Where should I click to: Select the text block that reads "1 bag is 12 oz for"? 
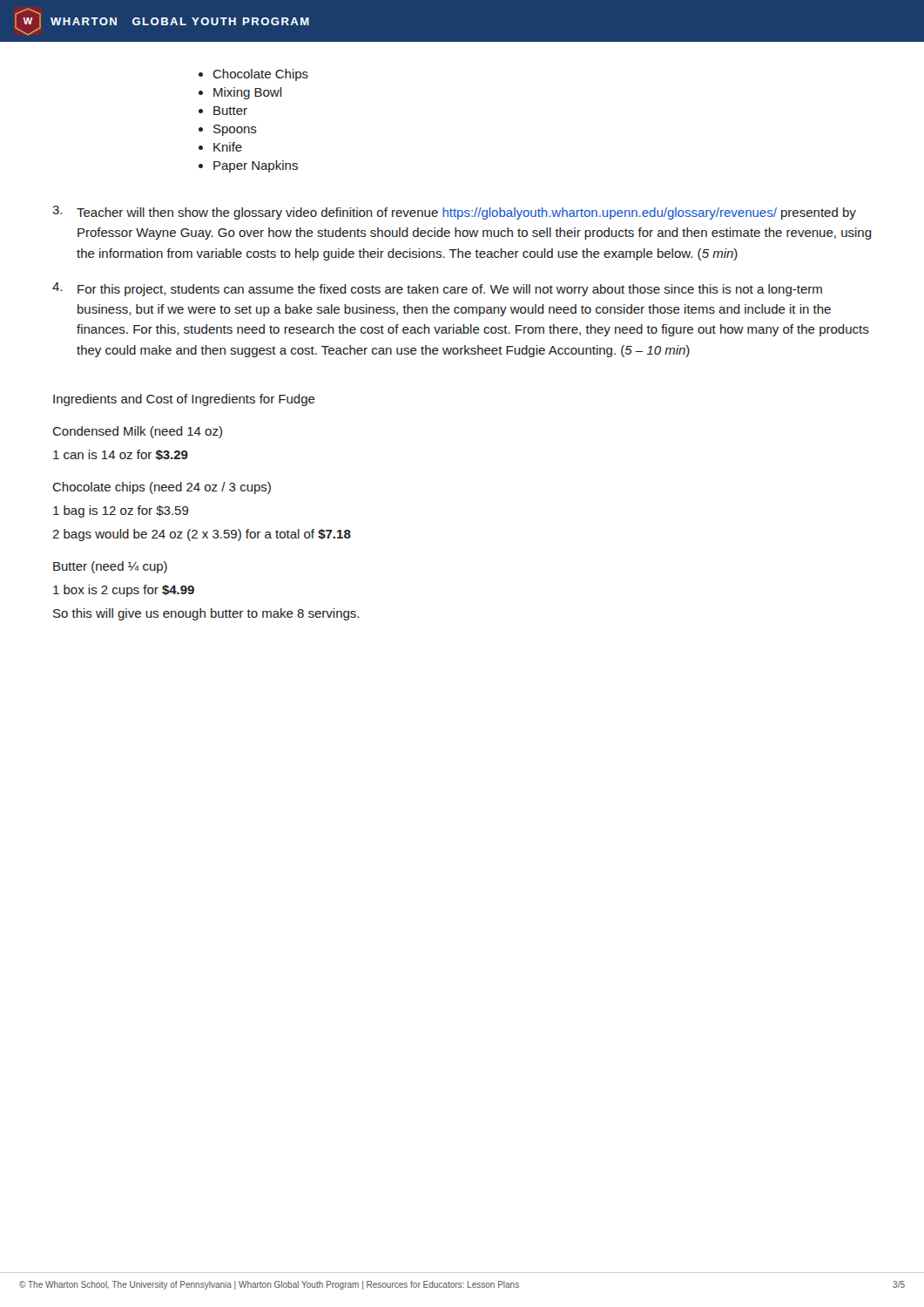pyautogui.click(x=121, y=510)
